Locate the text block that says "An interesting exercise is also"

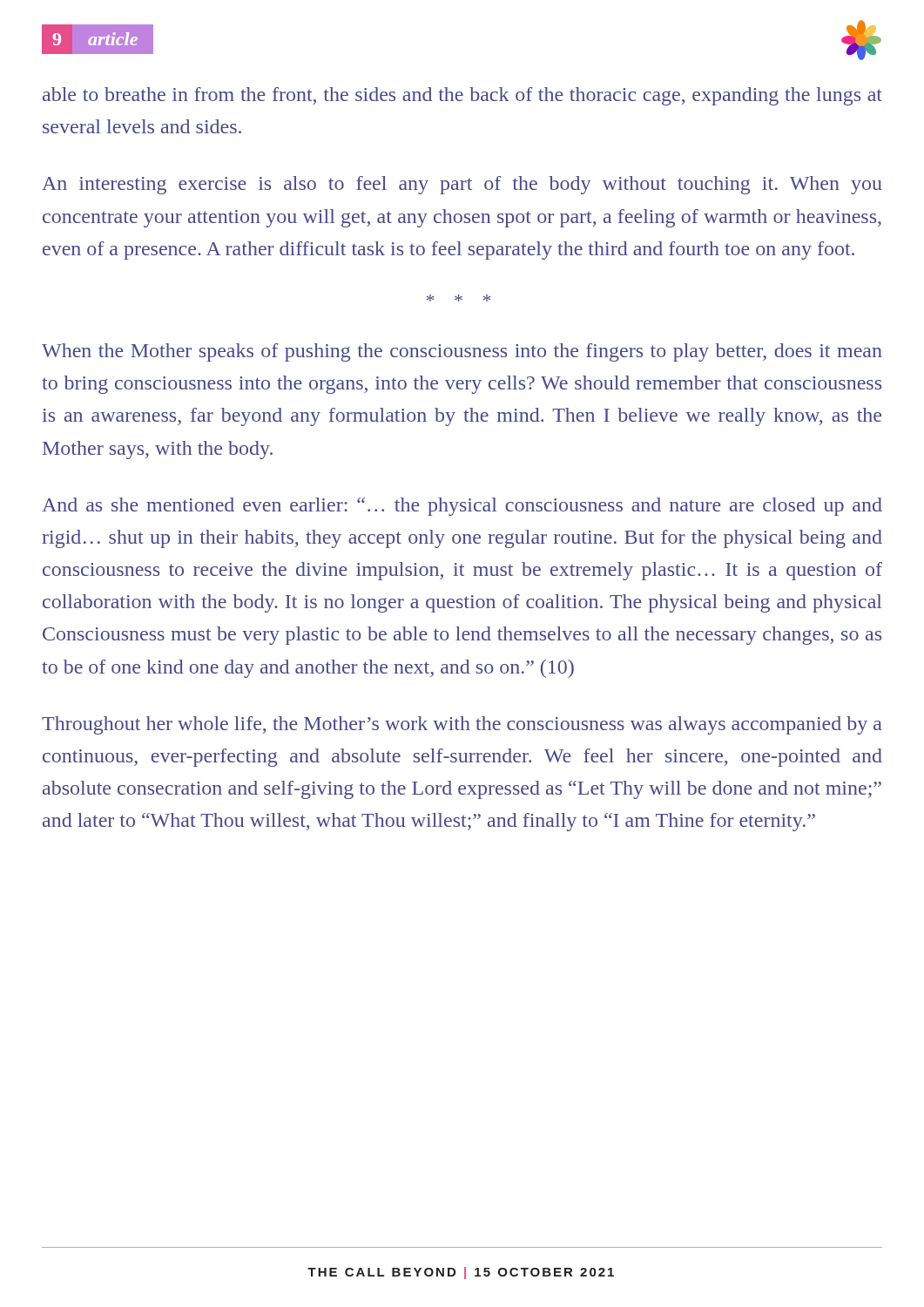coord(462,216)
